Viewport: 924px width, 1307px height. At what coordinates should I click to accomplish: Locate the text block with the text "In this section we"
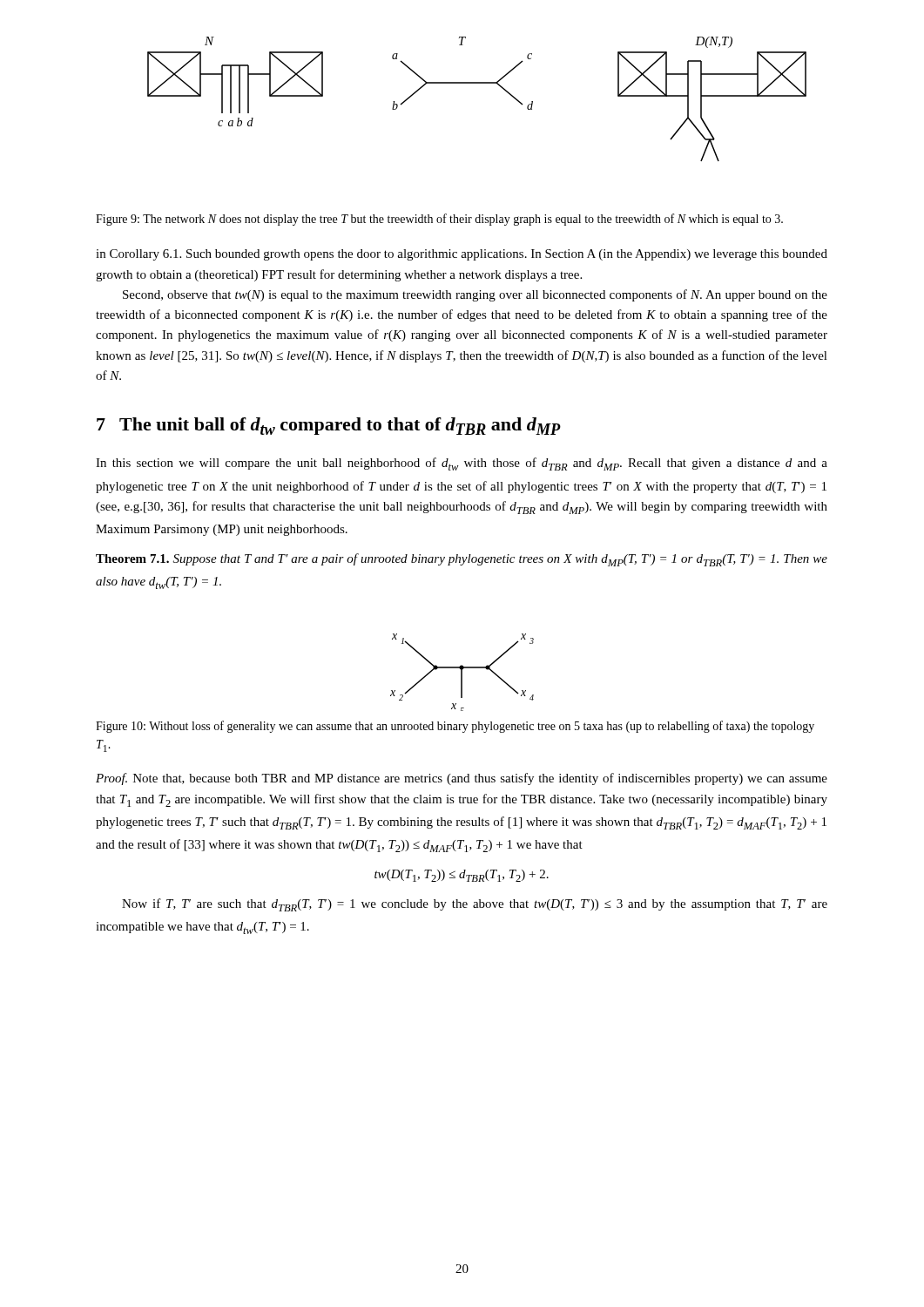pyautogui.click(x=462, y=496)
